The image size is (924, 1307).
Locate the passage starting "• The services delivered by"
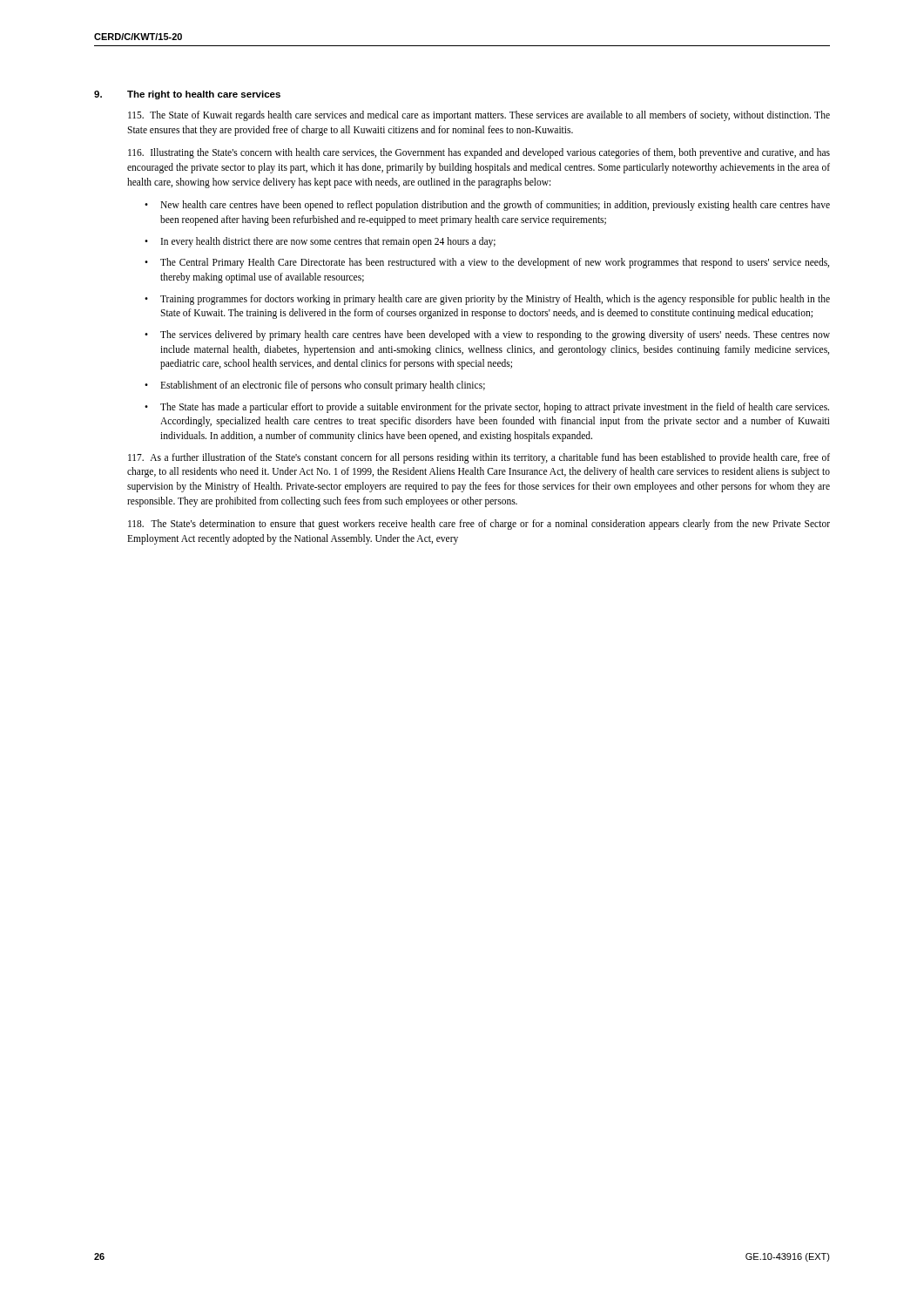[x=487, y=349]
